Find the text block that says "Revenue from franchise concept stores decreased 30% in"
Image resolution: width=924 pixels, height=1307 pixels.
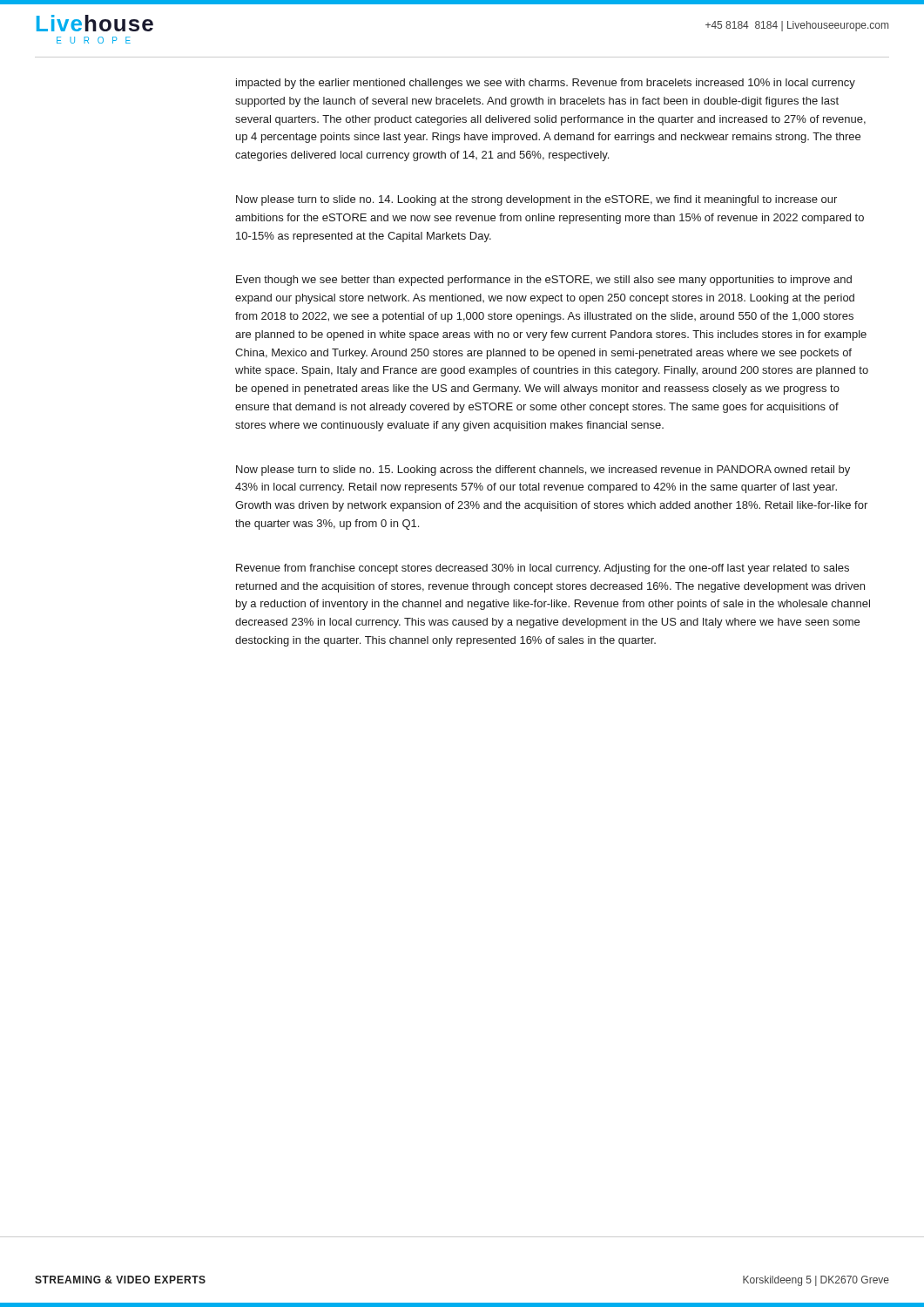point(553,604)
